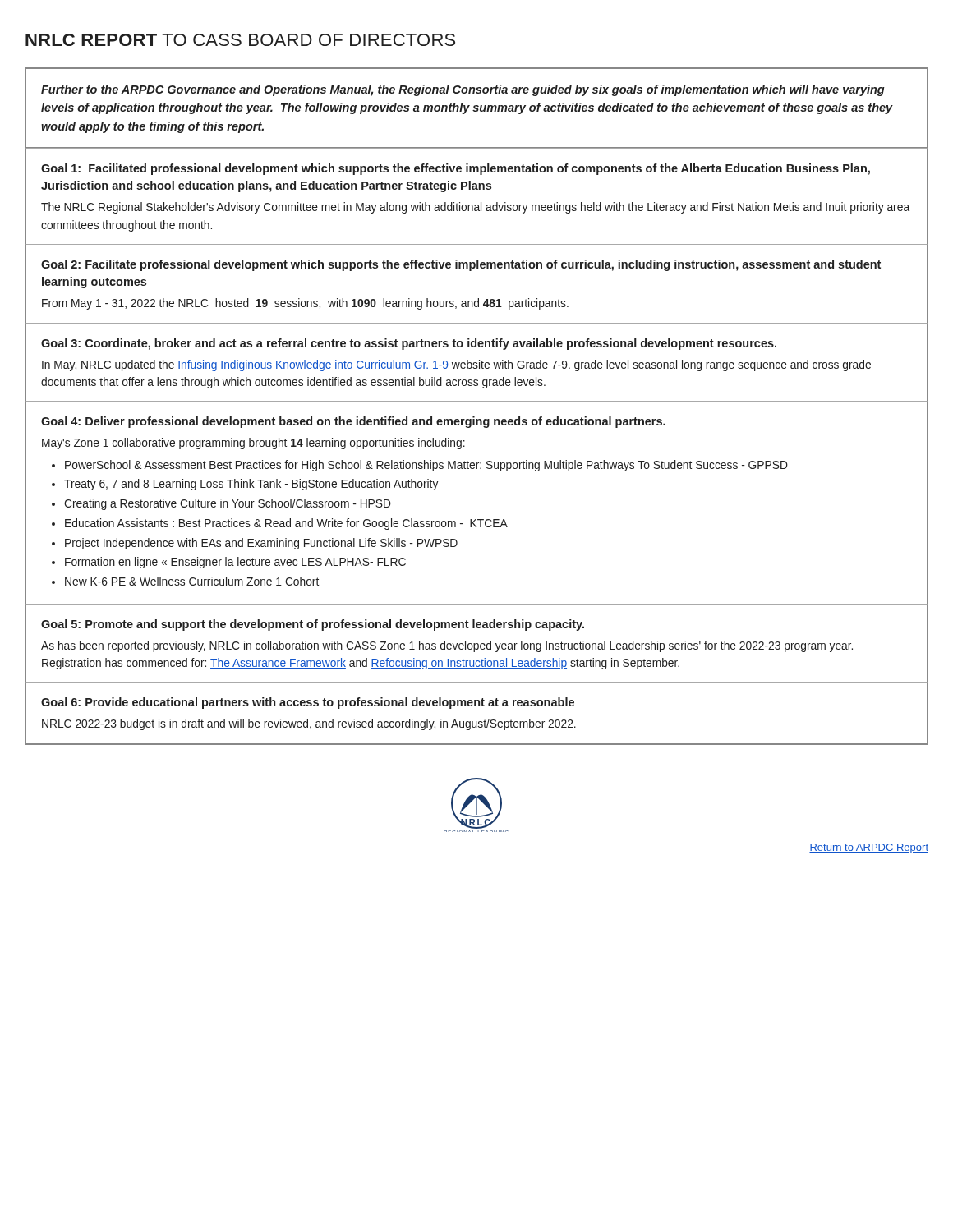The height and width of the screenshot is (1232, 953).
Task: Click the section header that begins "Goal 5: Promote and support the development"
Action: [x=476, y=644]
